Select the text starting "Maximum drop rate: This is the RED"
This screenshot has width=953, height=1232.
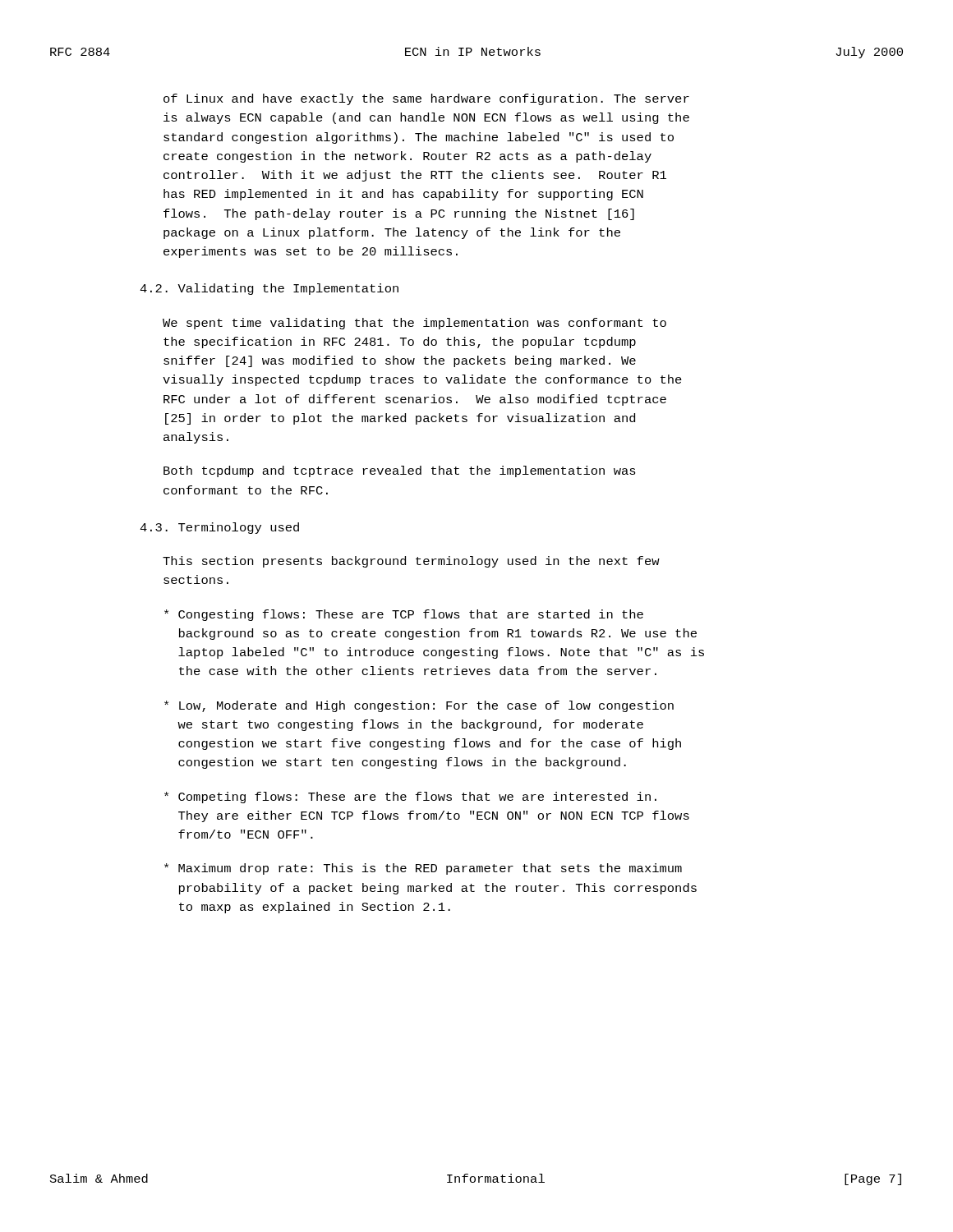pos(419,888)
